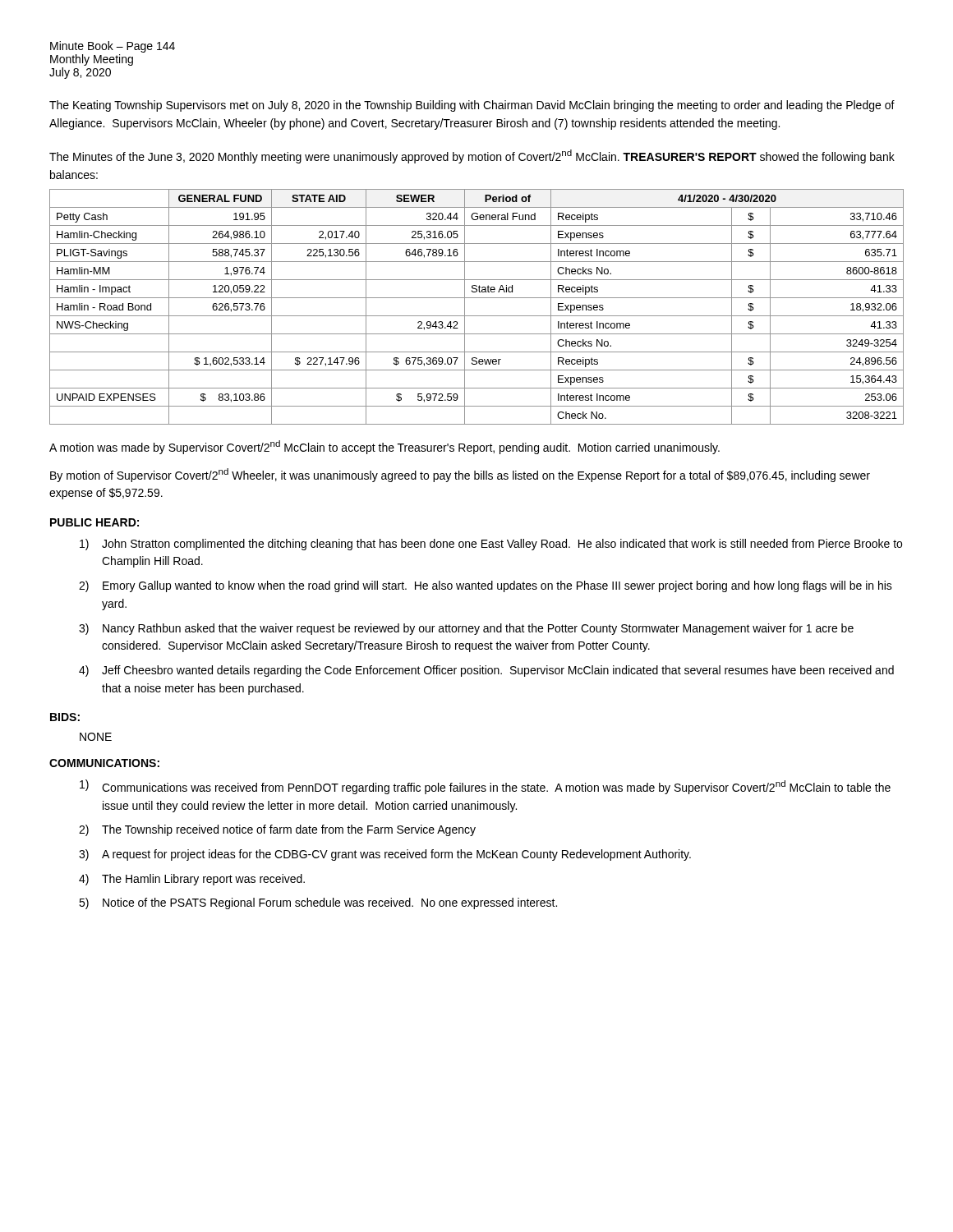Viewport: 953px width, 1232px height.
Task: Find the block starting "PUBLIC HEARD:"
Action: 95,522
